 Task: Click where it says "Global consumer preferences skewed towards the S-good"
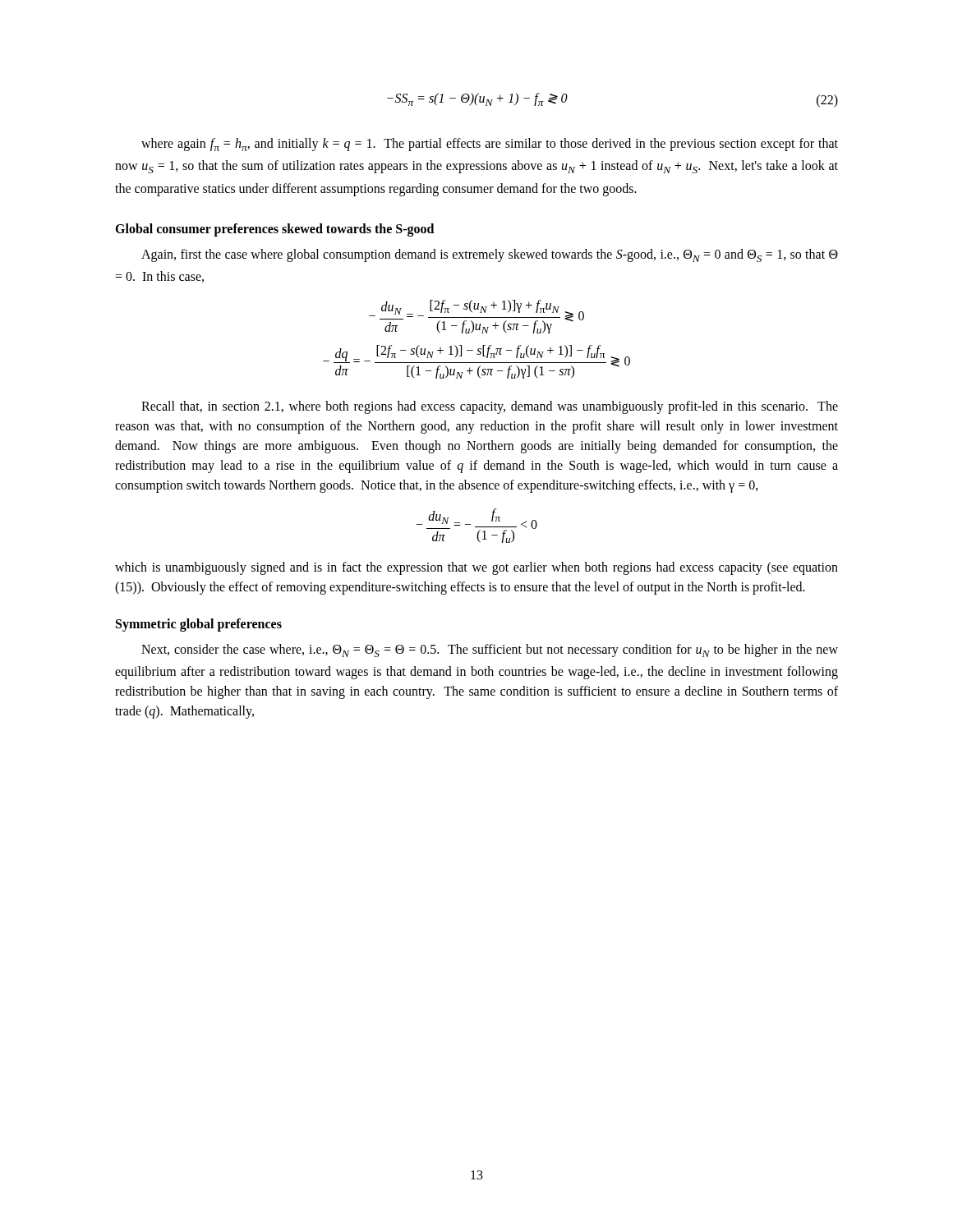[275, 228]
